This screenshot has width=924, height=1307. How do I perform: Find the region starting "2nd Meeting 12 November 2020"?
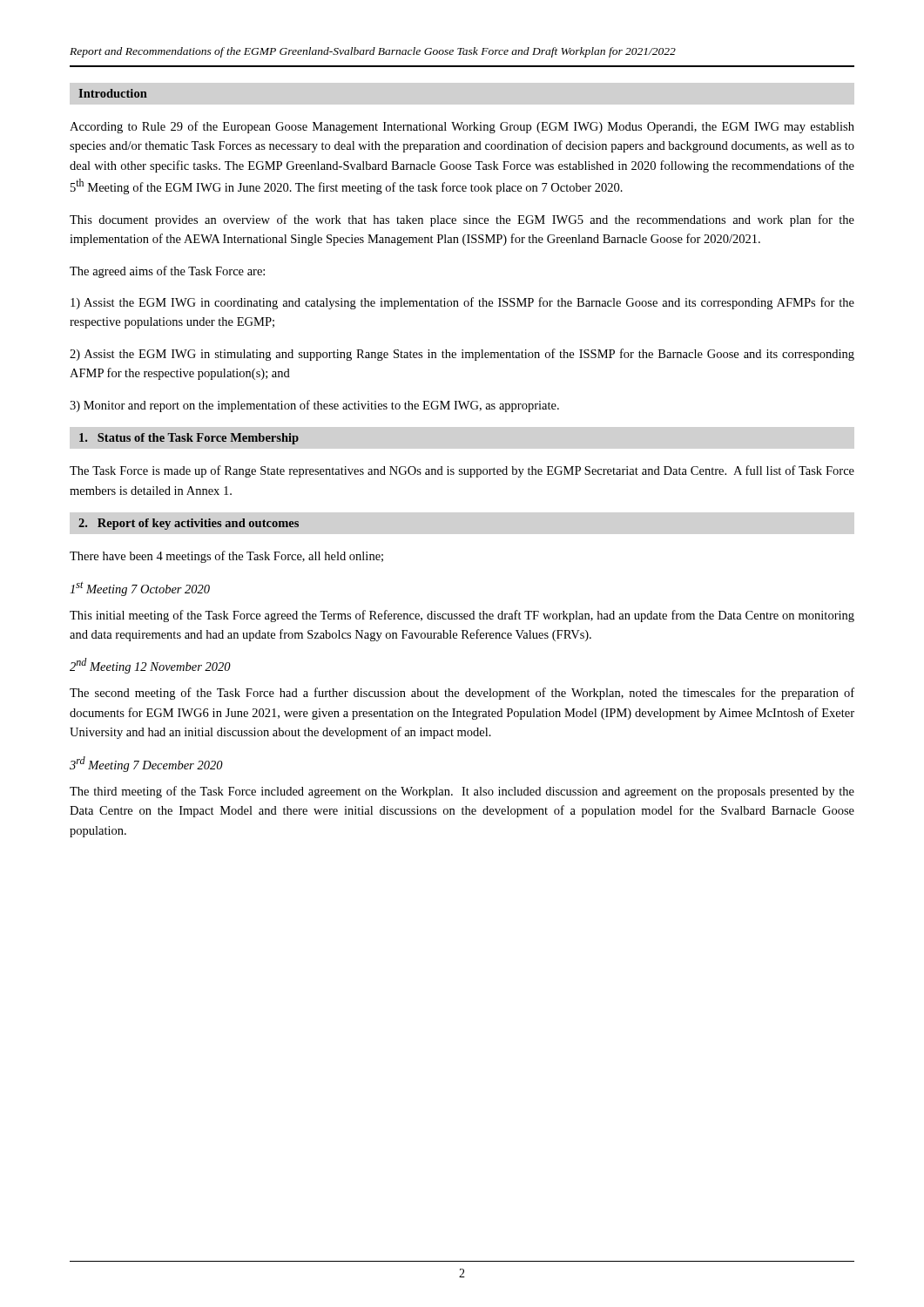pos(150,665)
